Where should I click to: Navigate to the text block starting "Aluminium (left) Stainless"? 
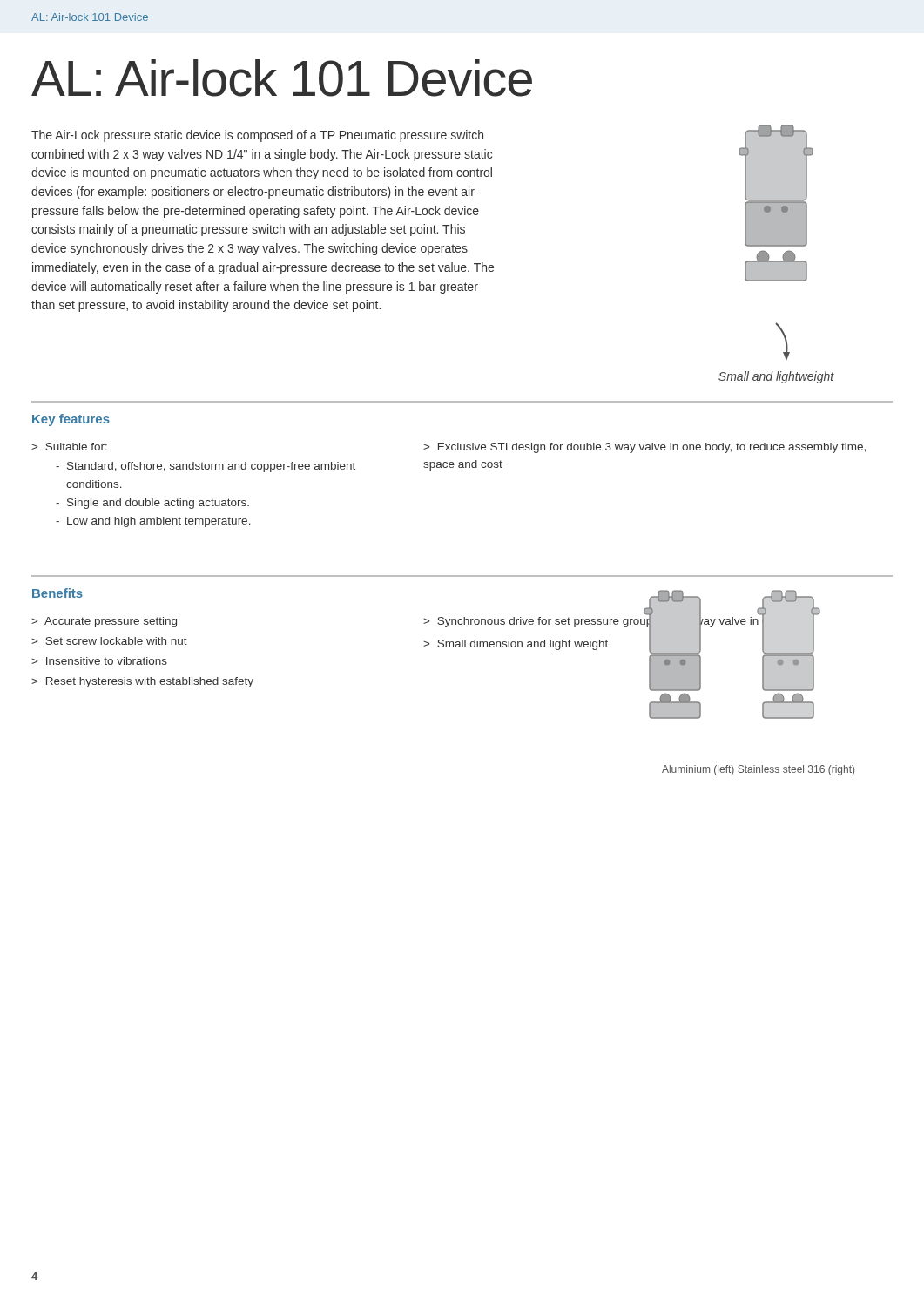pos(759,769)
